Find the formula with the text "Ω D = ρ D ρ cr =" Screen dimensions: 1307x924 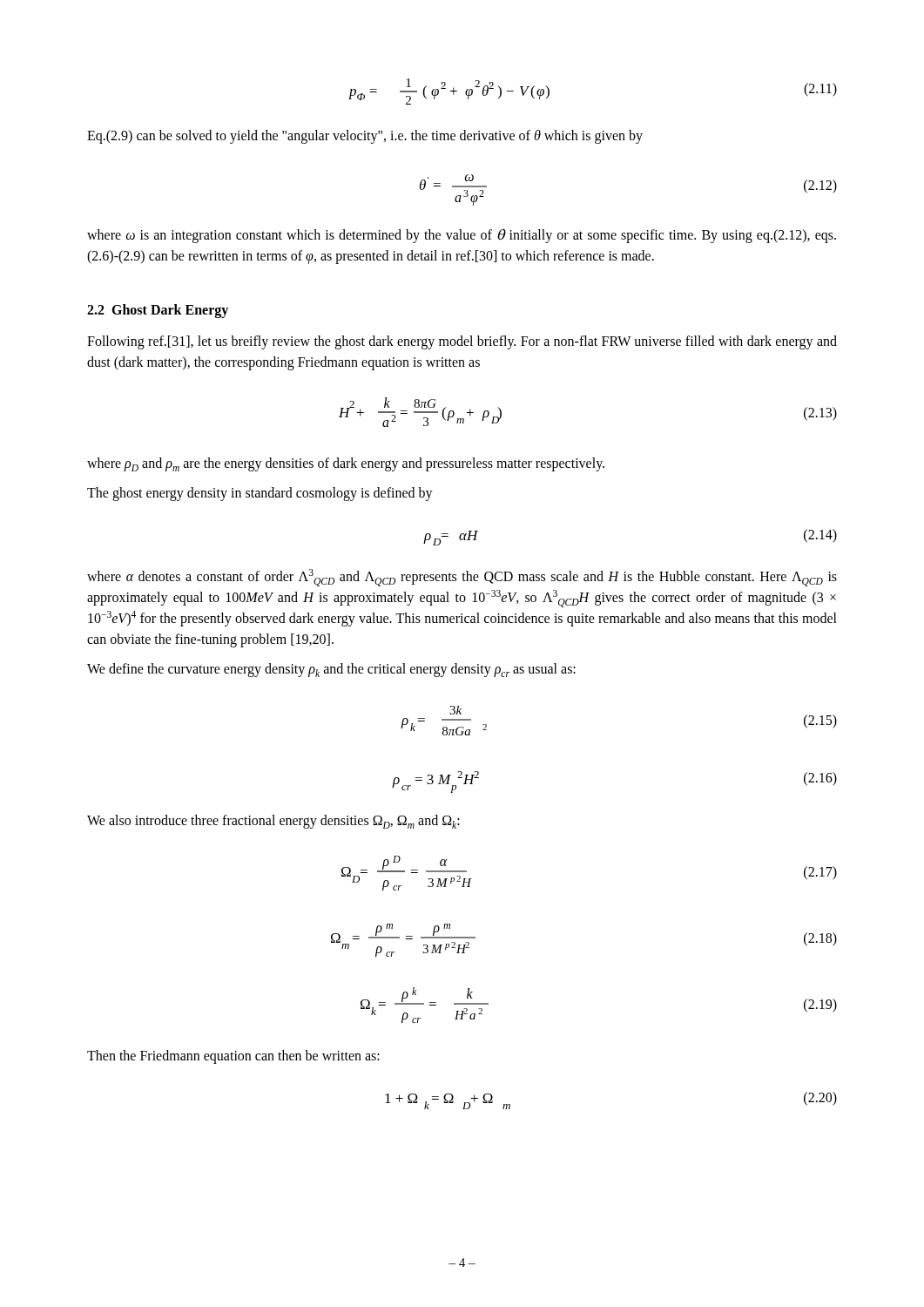coord(462,872)
